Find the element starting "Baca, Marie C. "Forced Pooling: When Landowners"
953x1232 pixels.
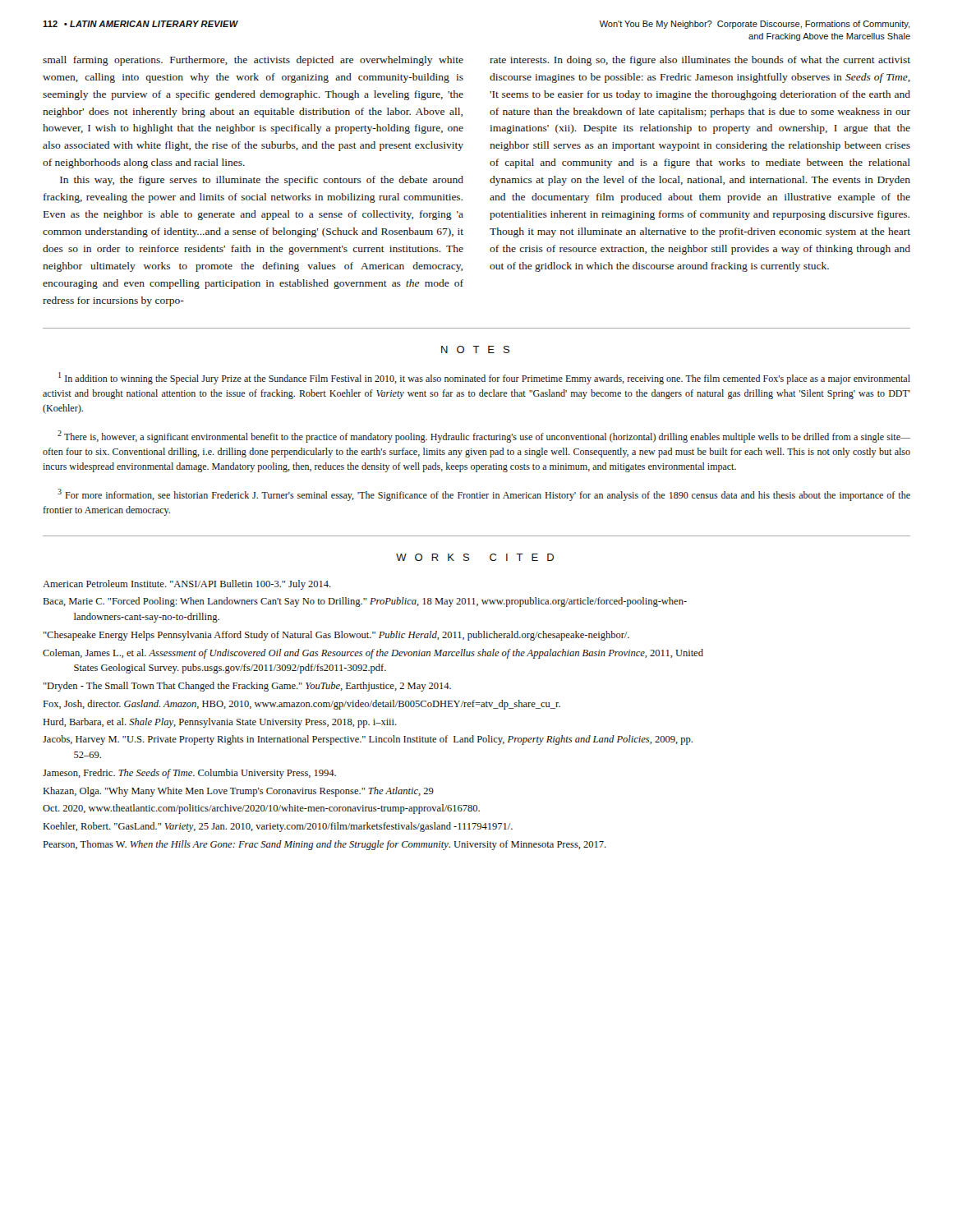365,609
